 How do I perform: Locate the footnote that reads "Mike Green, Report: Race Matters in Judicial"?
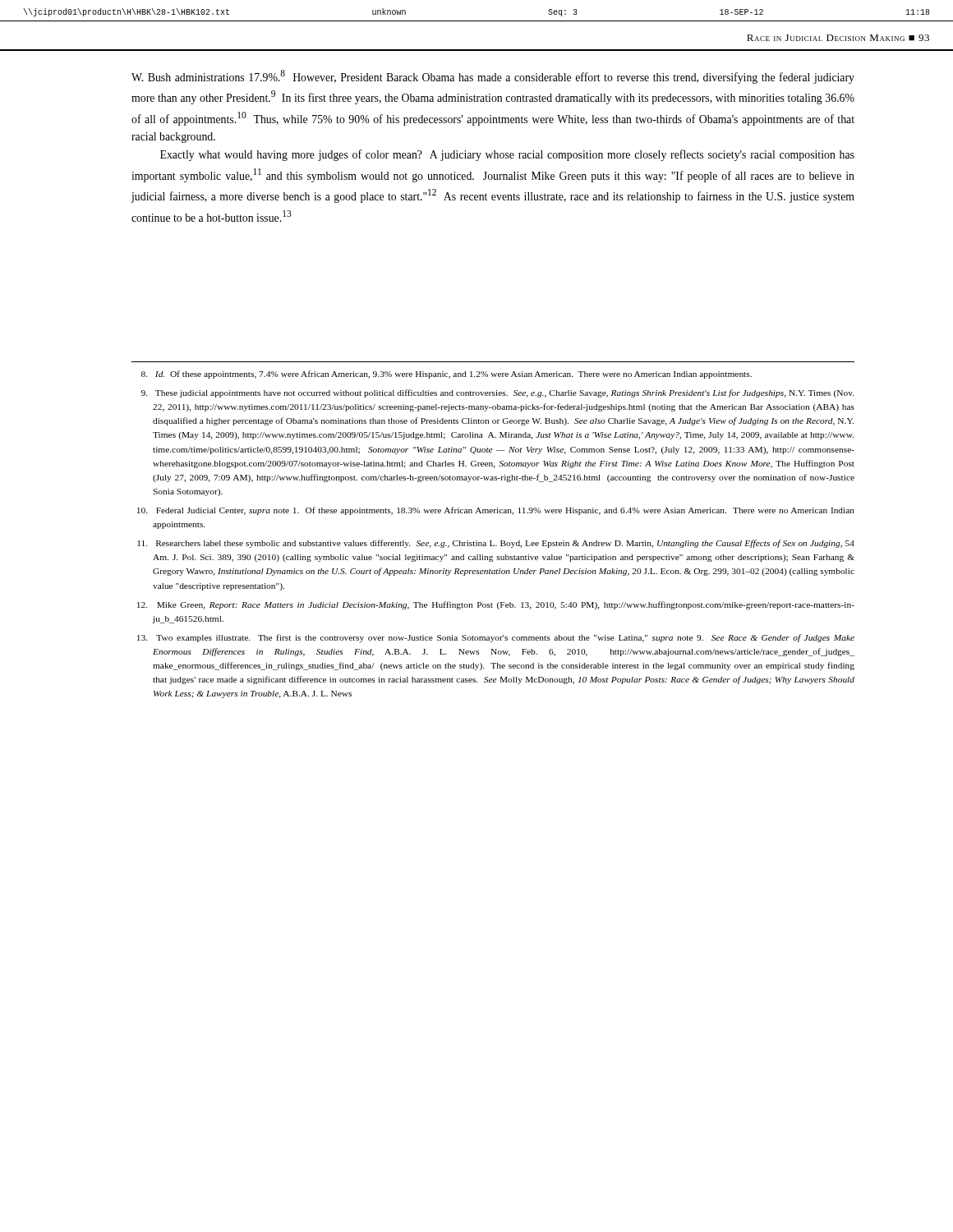[x=493, y=610]
